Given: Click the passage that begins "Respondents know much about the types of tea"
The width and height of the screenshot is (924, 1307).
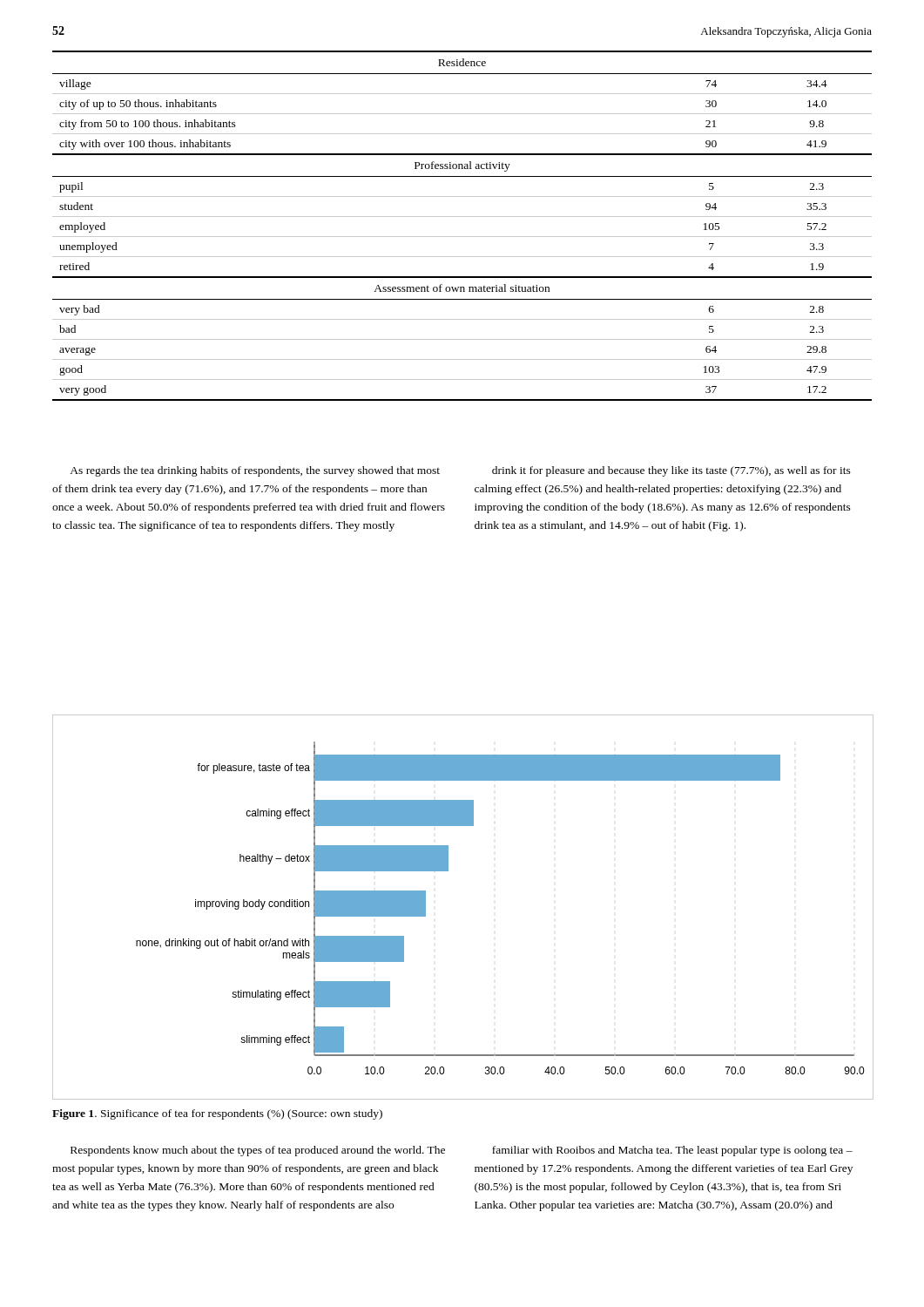Looking at the screenshot, I should [249, 1177].
